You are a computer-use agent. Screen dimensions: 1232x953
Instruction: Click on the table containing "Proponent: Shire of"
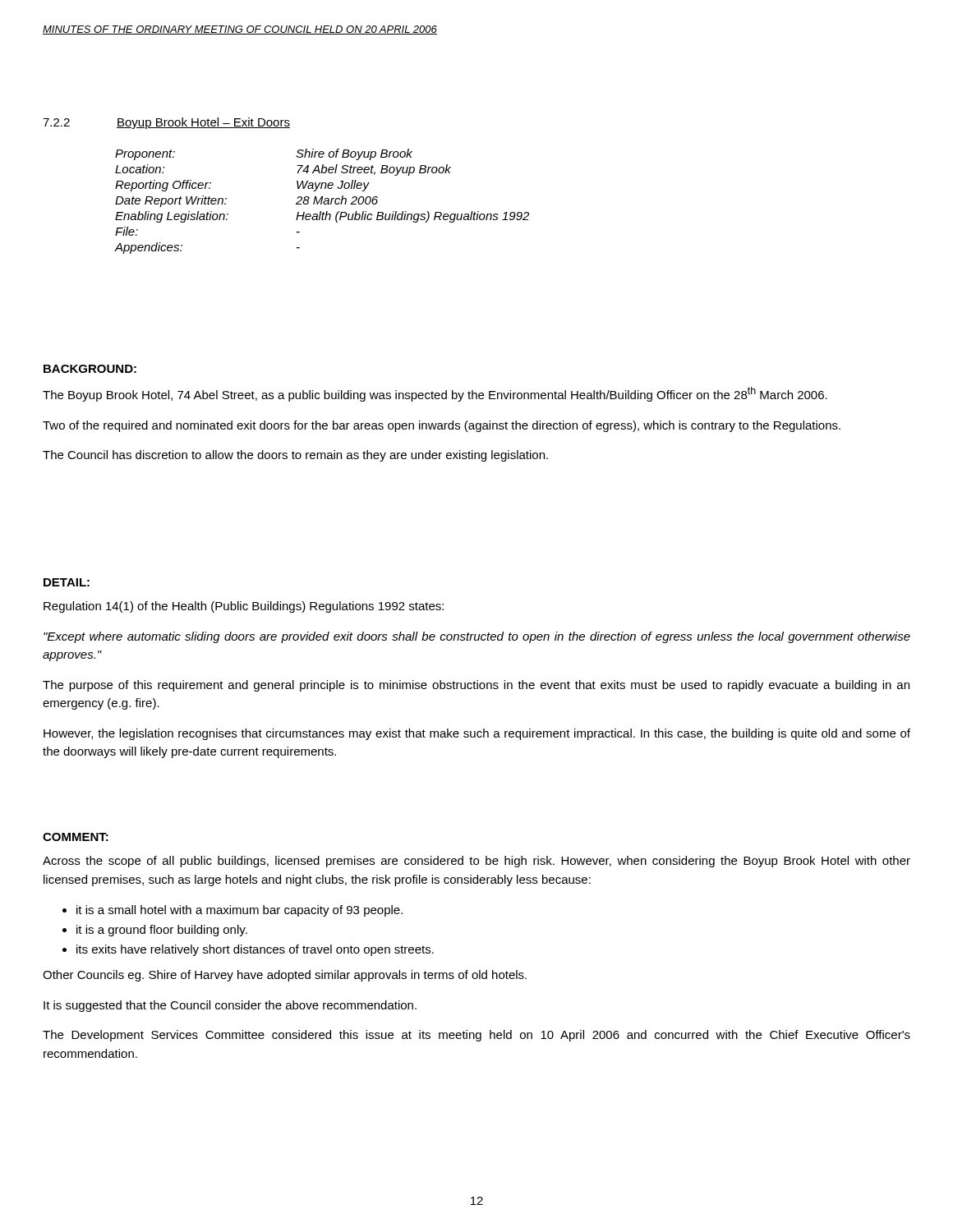(x=513, y=201)
